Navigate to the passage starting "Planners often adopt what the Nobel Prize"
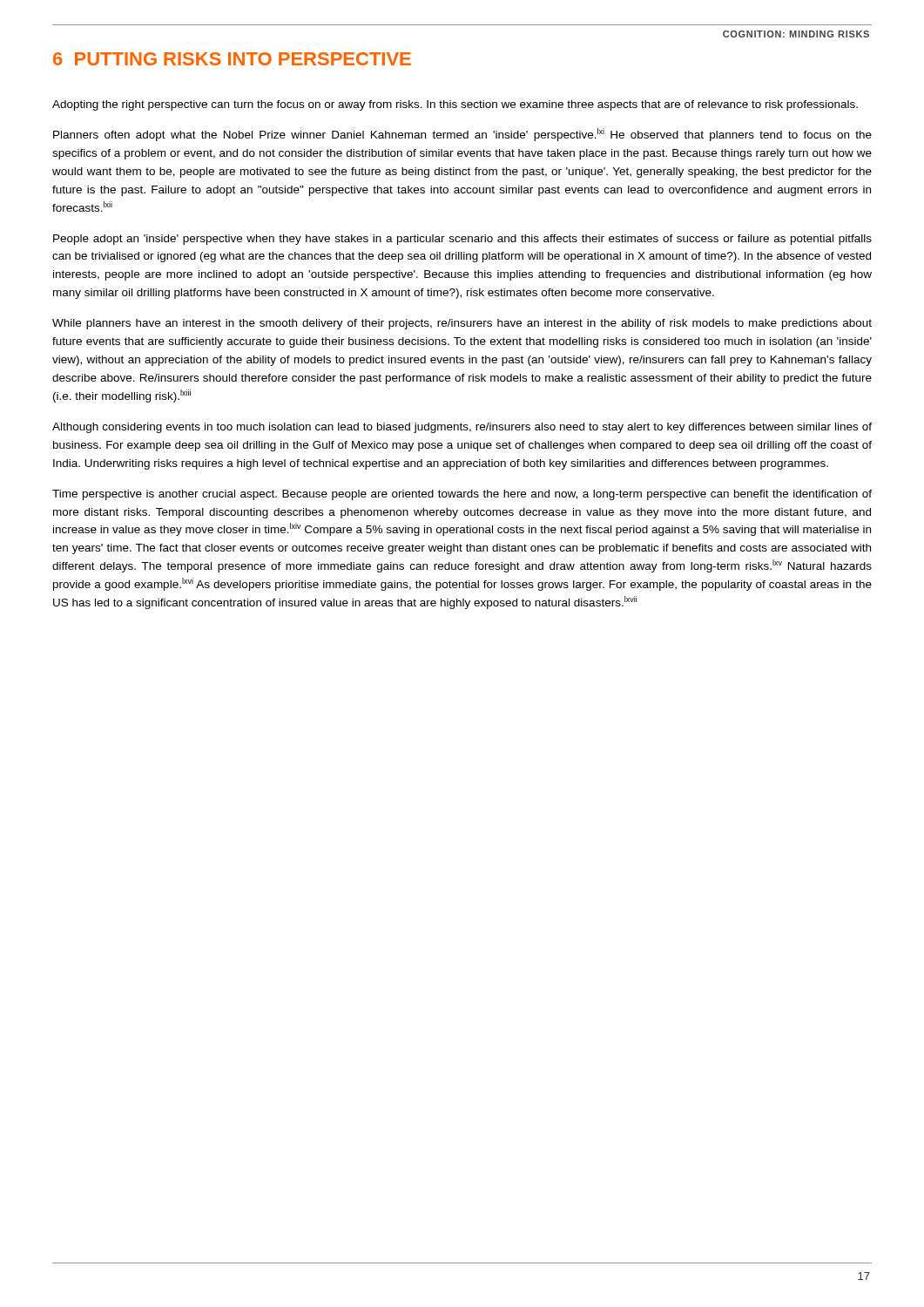The image size is (924, 1307). [x=462, y=170]
